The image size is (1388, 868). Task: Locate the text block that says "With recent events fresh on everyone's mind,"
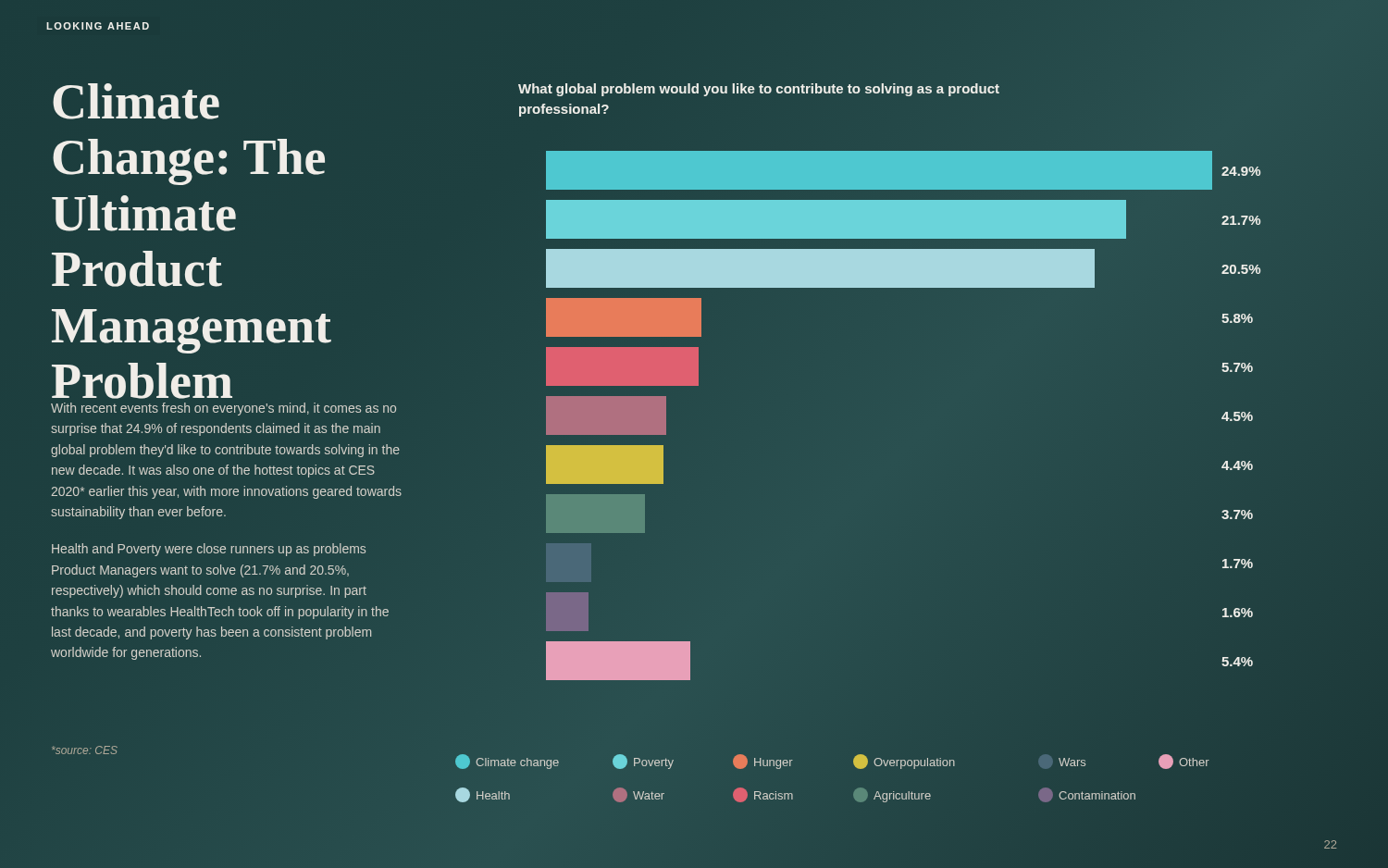pyautogui.click(x=223, y=409)
